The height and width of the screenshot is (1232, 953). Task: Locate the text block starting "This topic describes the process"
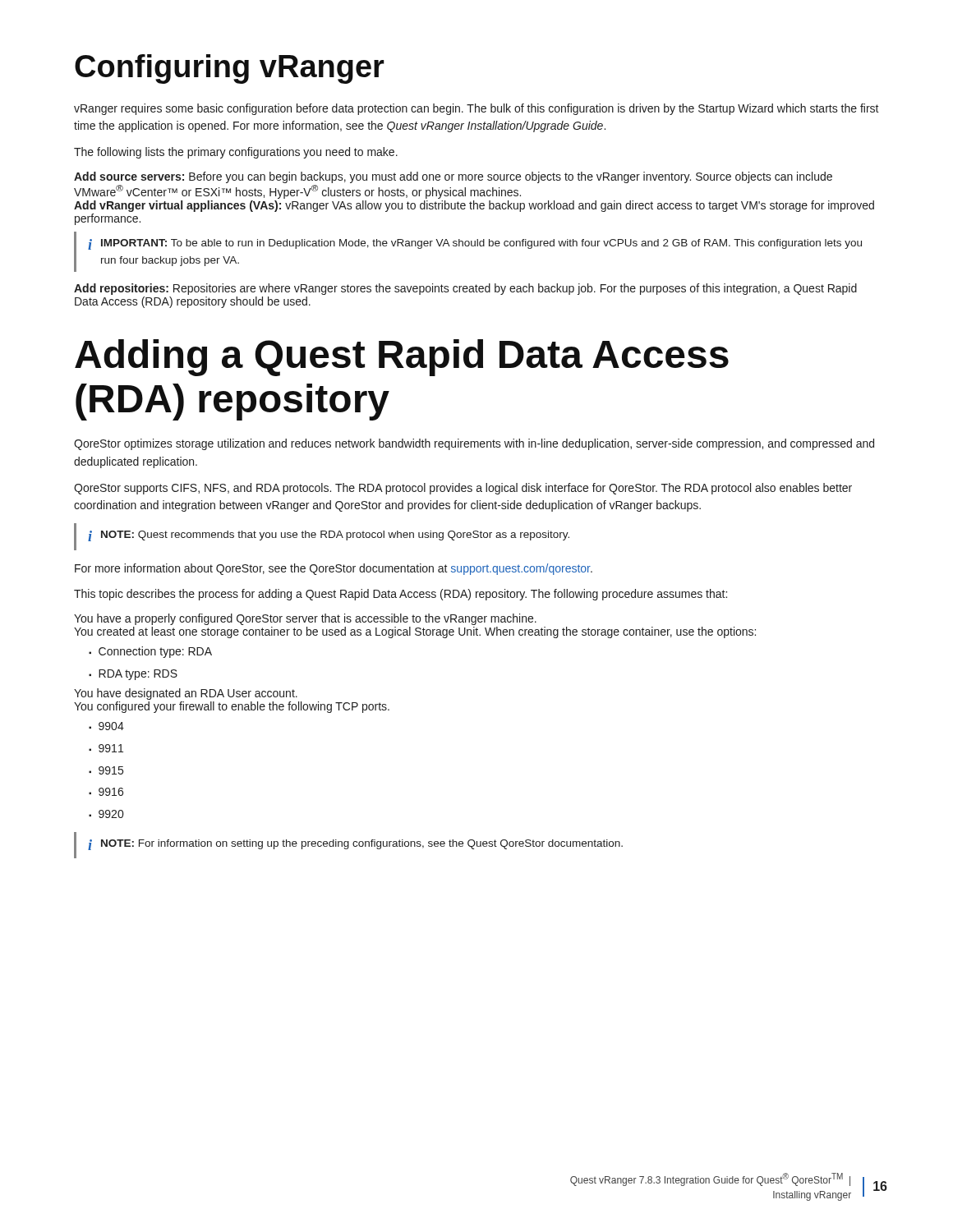476,595
